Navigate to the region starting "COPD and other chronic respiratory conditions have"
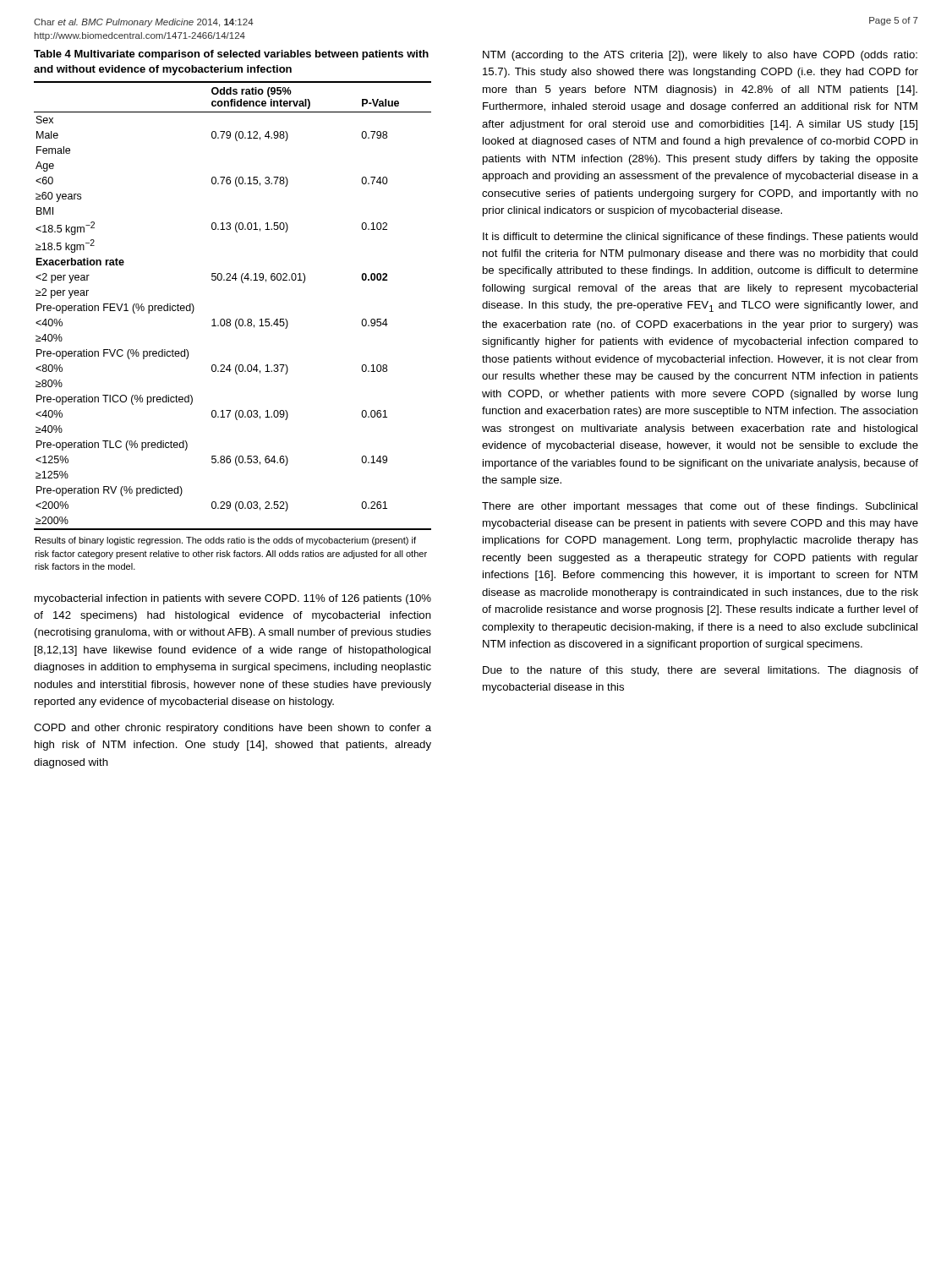This screenshot has height=1268, width=952. tap(232, 745)
